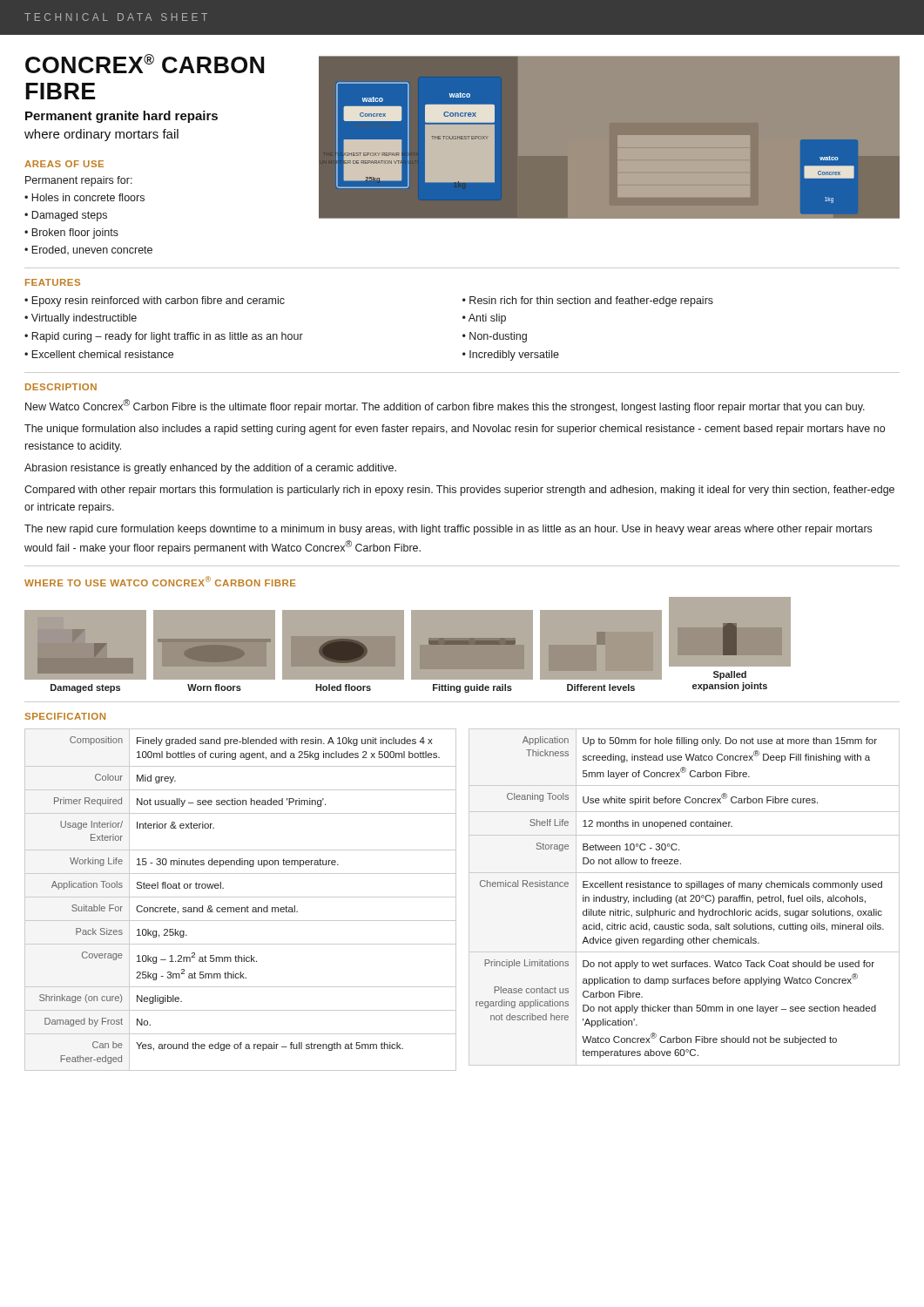Where does it say "Damaged steps"?

85,687
